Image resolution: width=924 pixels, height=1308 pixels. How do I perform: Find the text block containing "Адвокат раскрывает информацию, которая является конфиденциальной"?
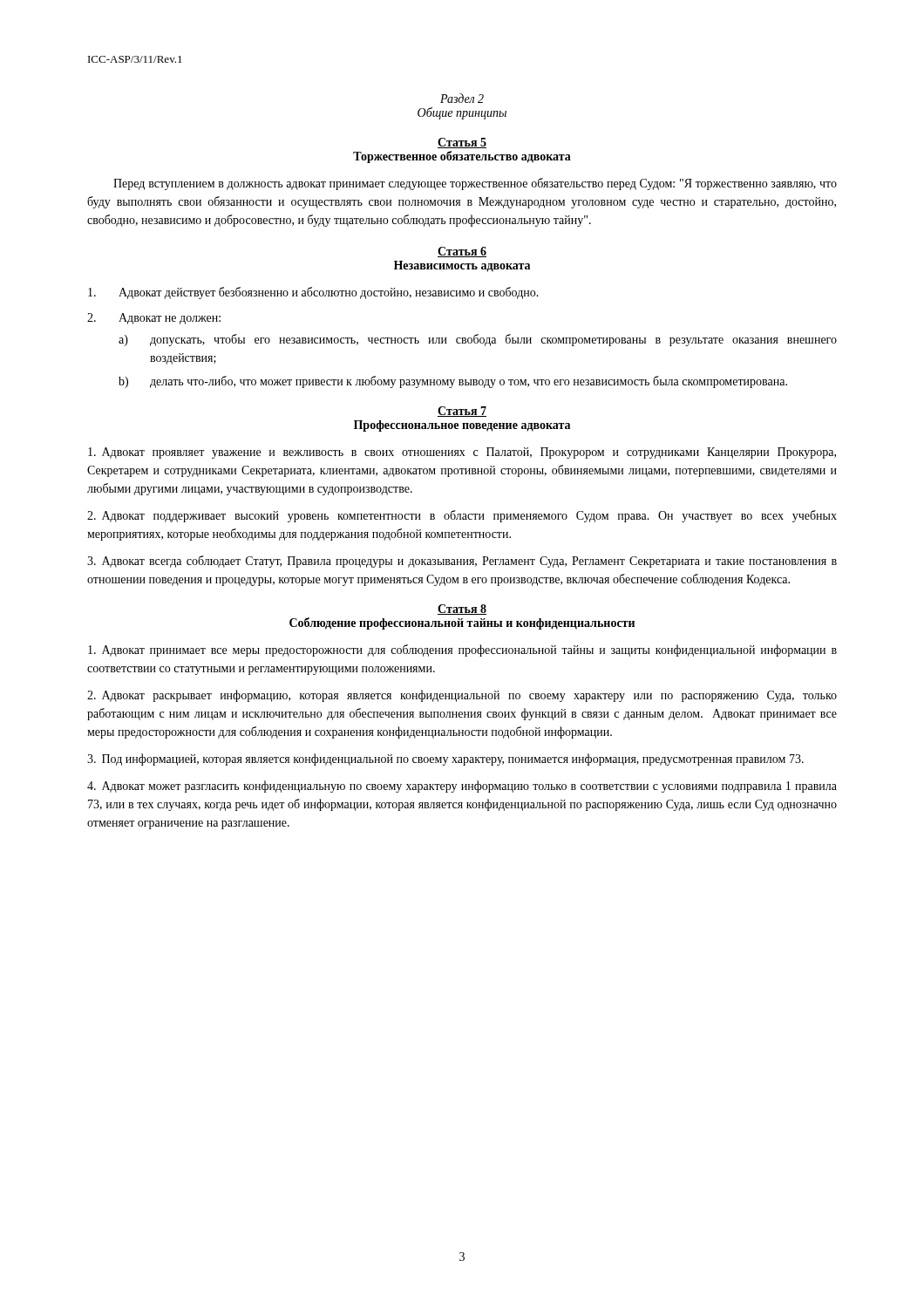[x=462, y=714]
